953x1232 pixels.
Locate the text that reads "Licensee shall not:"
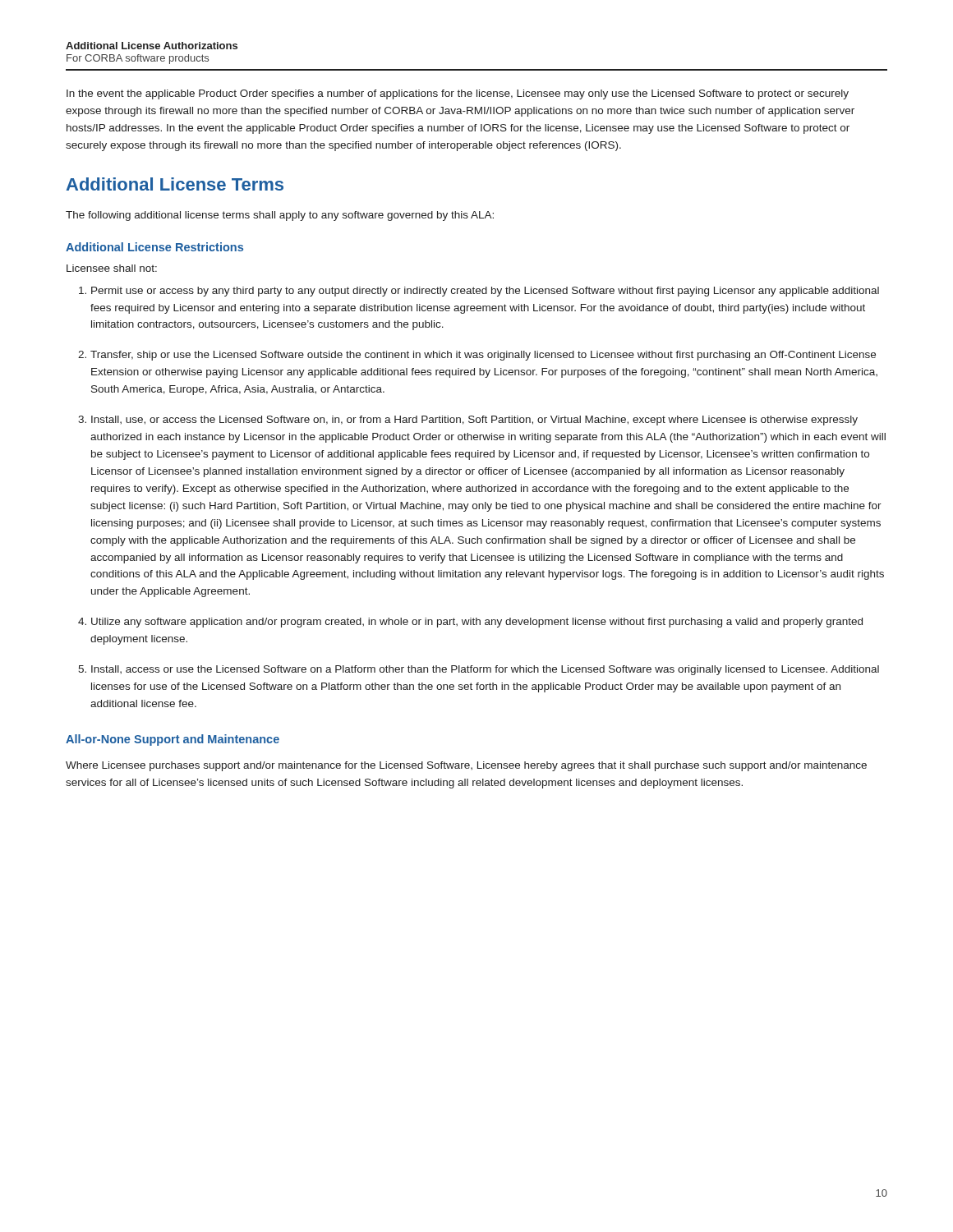tap(112, 268)
